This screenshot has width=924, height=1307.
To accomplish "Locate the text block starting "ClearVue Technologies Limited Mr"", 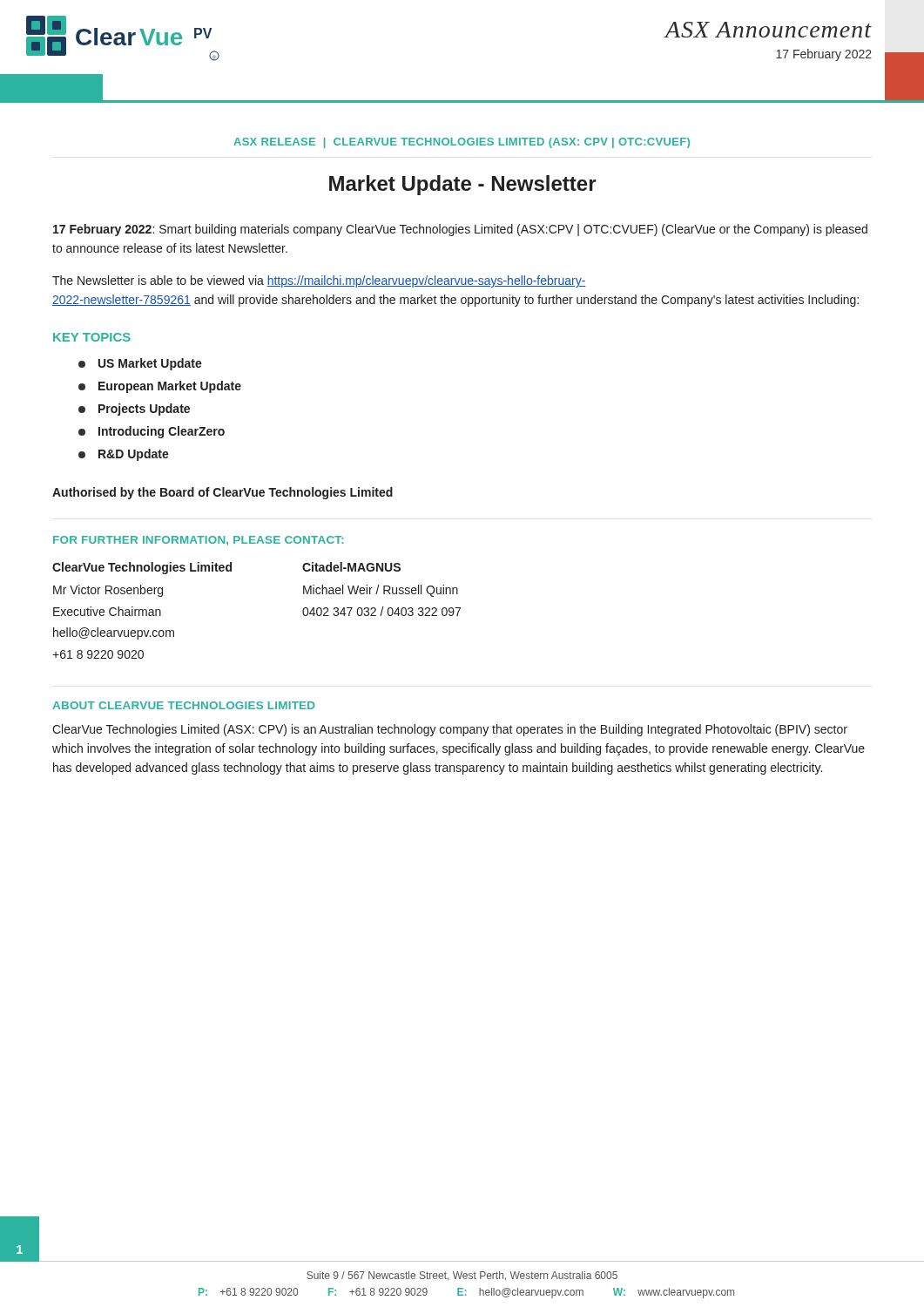I will [x=142, y=611].
